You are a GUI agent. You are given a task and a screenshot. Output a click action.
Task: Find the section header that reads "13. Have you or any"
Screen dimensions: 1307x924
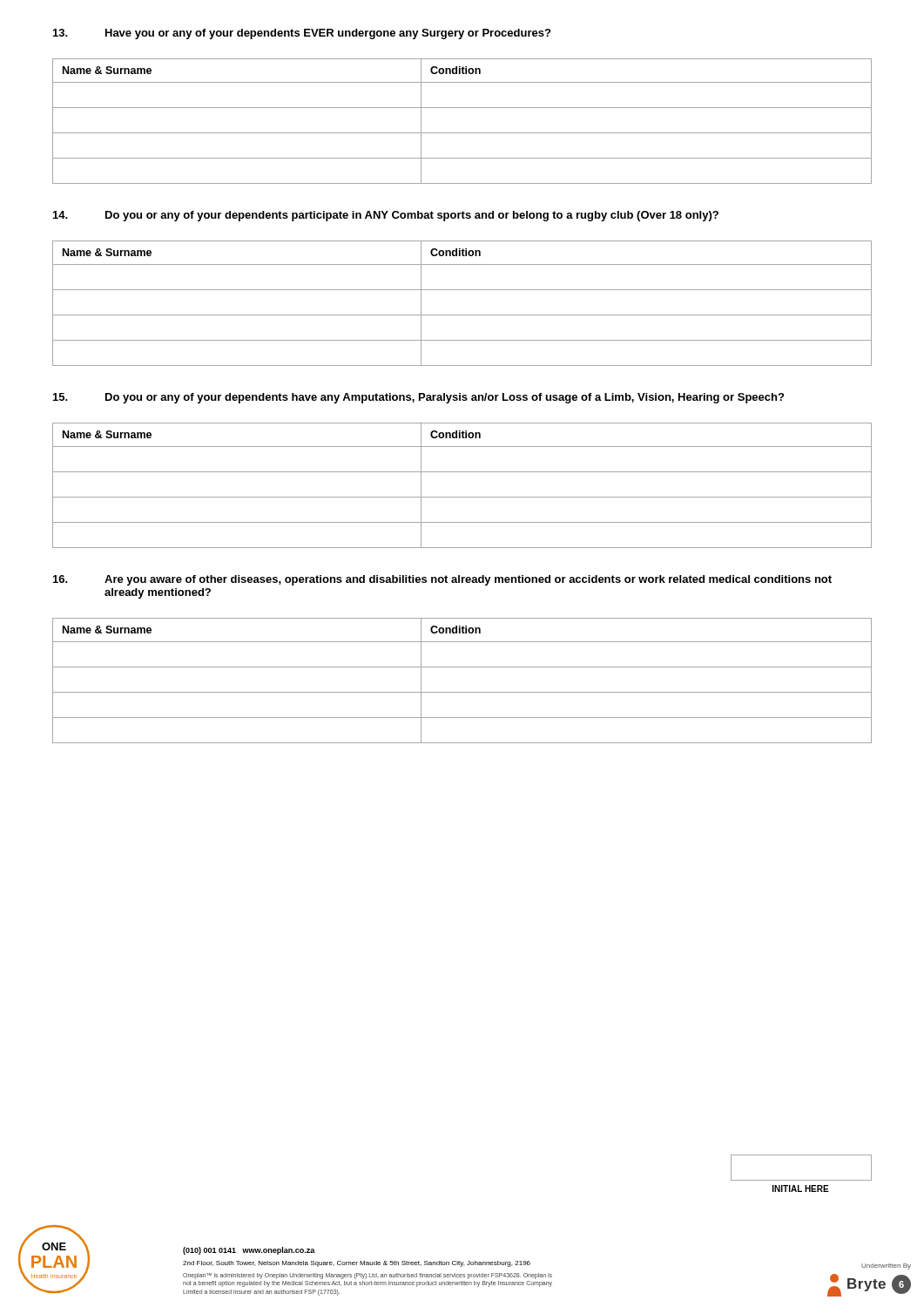(462, 33)
